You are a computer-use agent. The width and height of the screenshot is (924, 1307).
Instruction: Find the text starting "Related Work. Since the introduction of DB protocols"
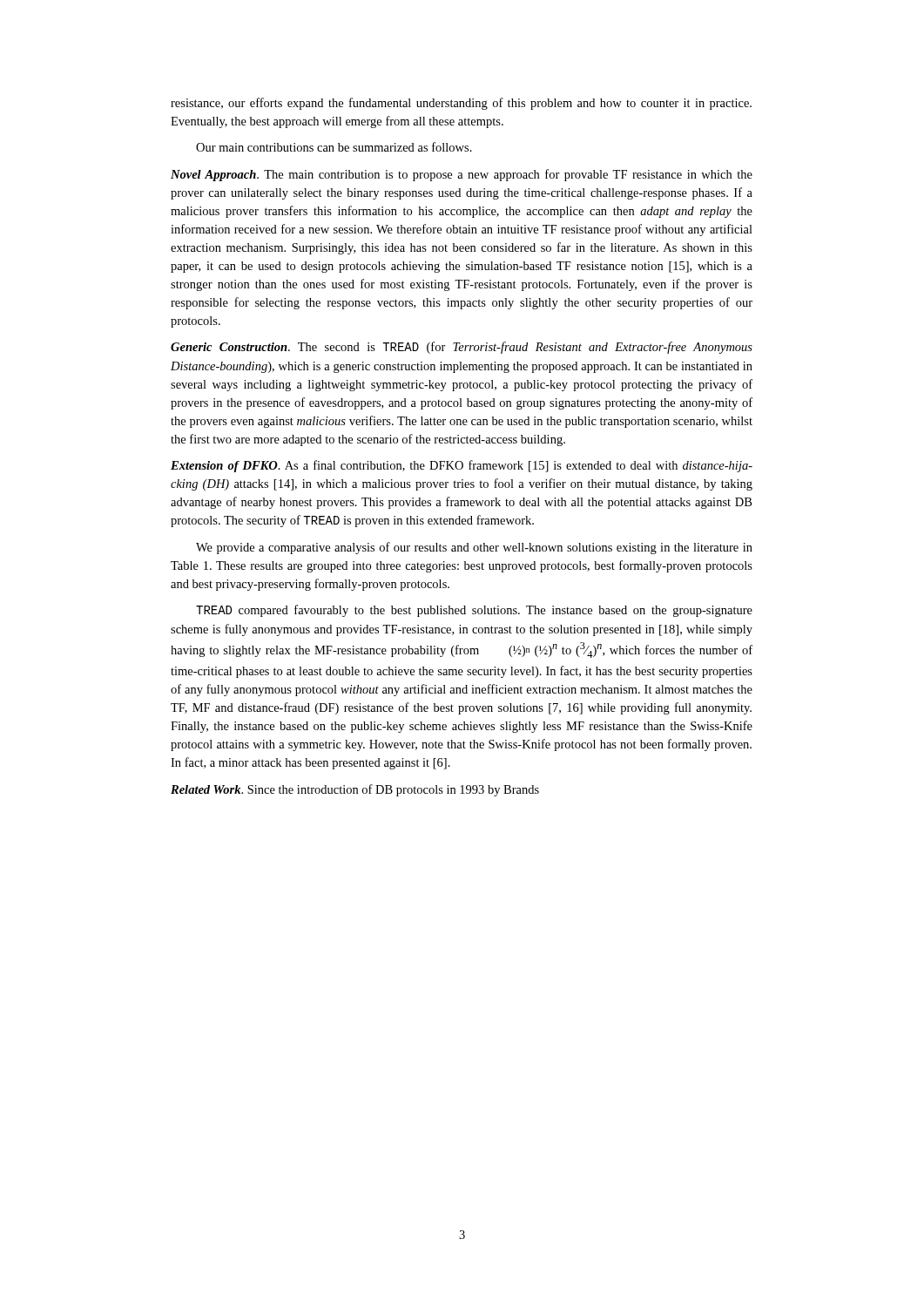tap(462, 790)
